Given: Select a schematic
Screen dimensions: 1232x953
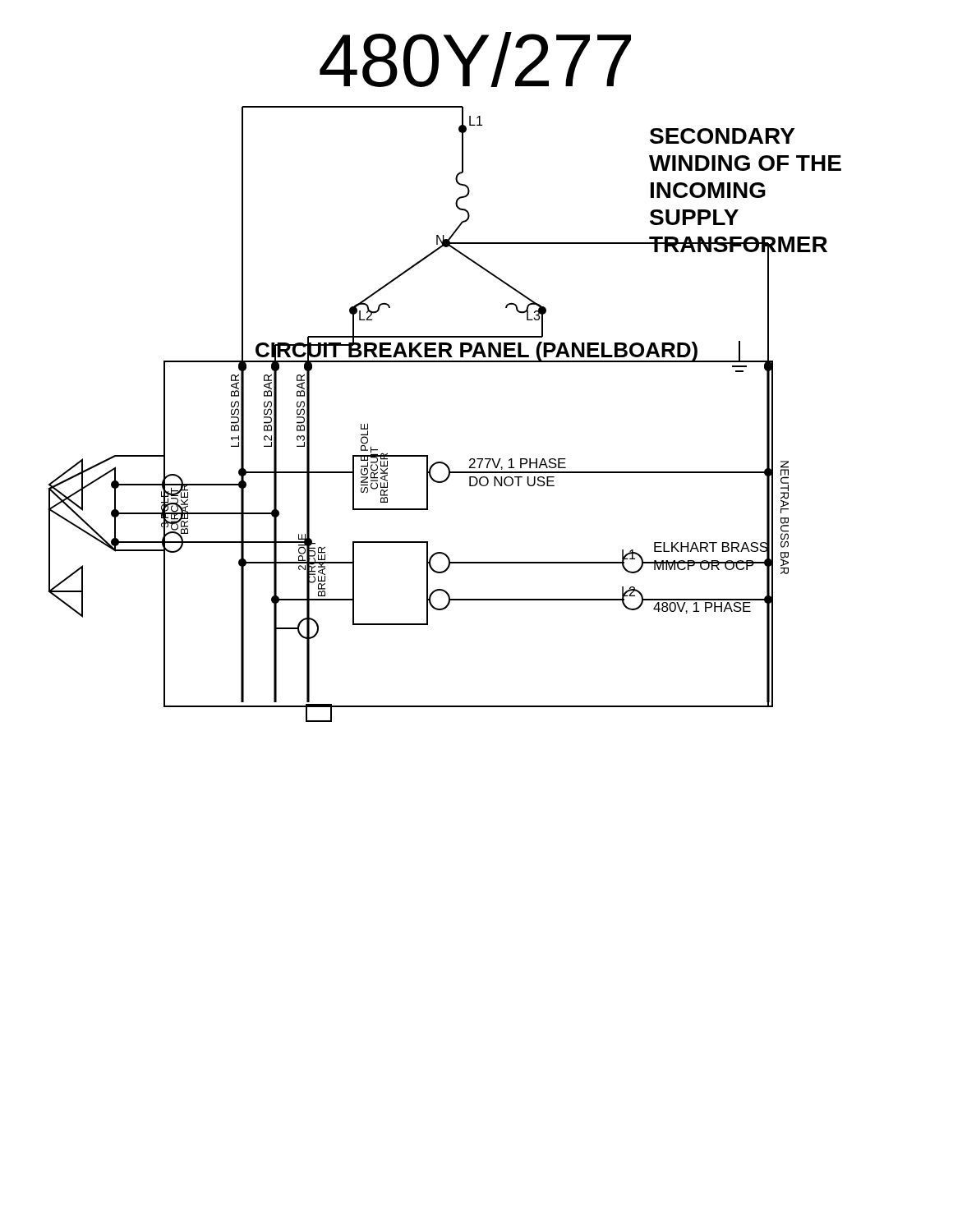Looking at the screenshot, I should [476, 616].
